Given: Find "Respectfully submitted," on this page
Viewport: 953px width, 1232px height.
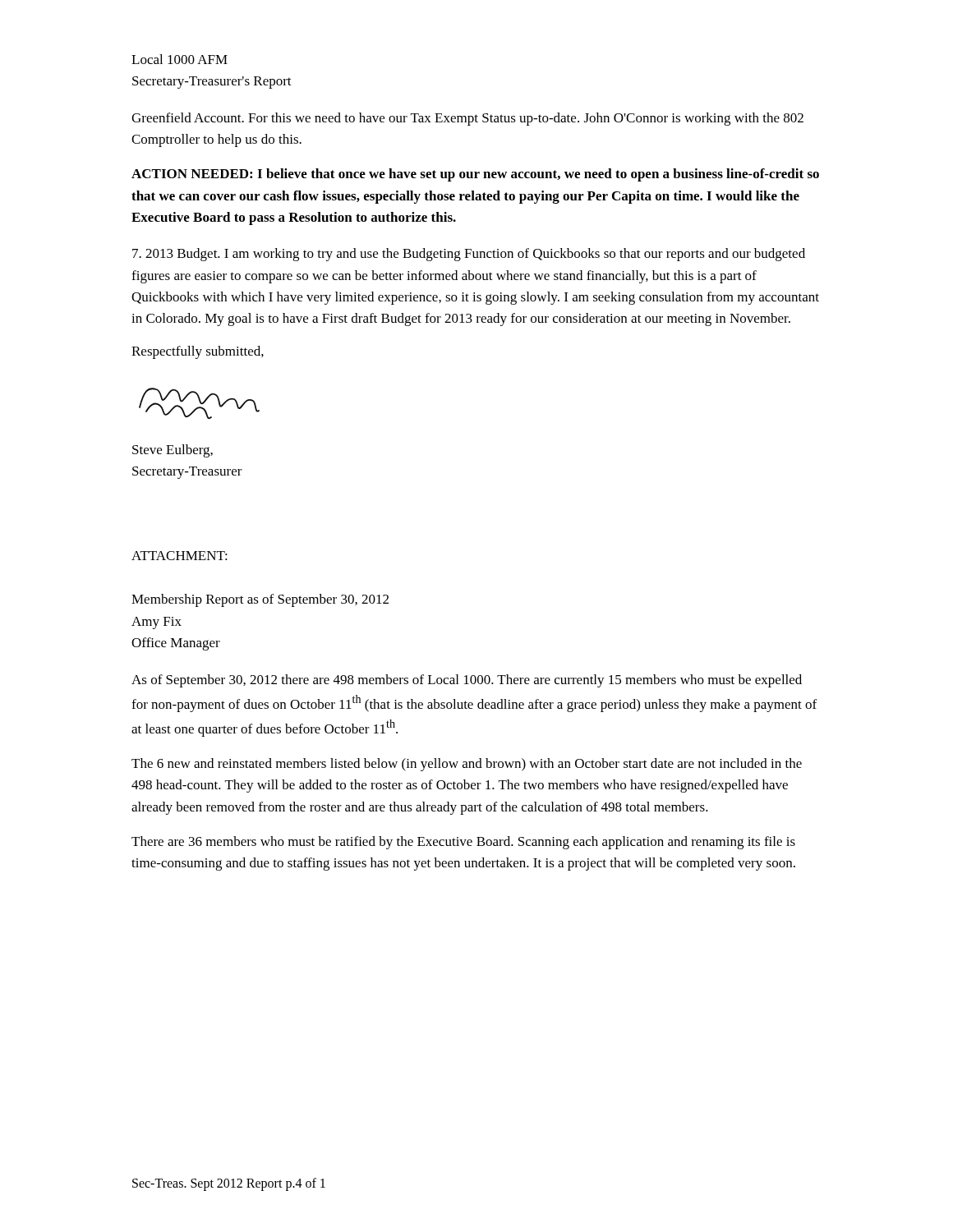Looking at the screenshot, I should (x=198, y=351).
